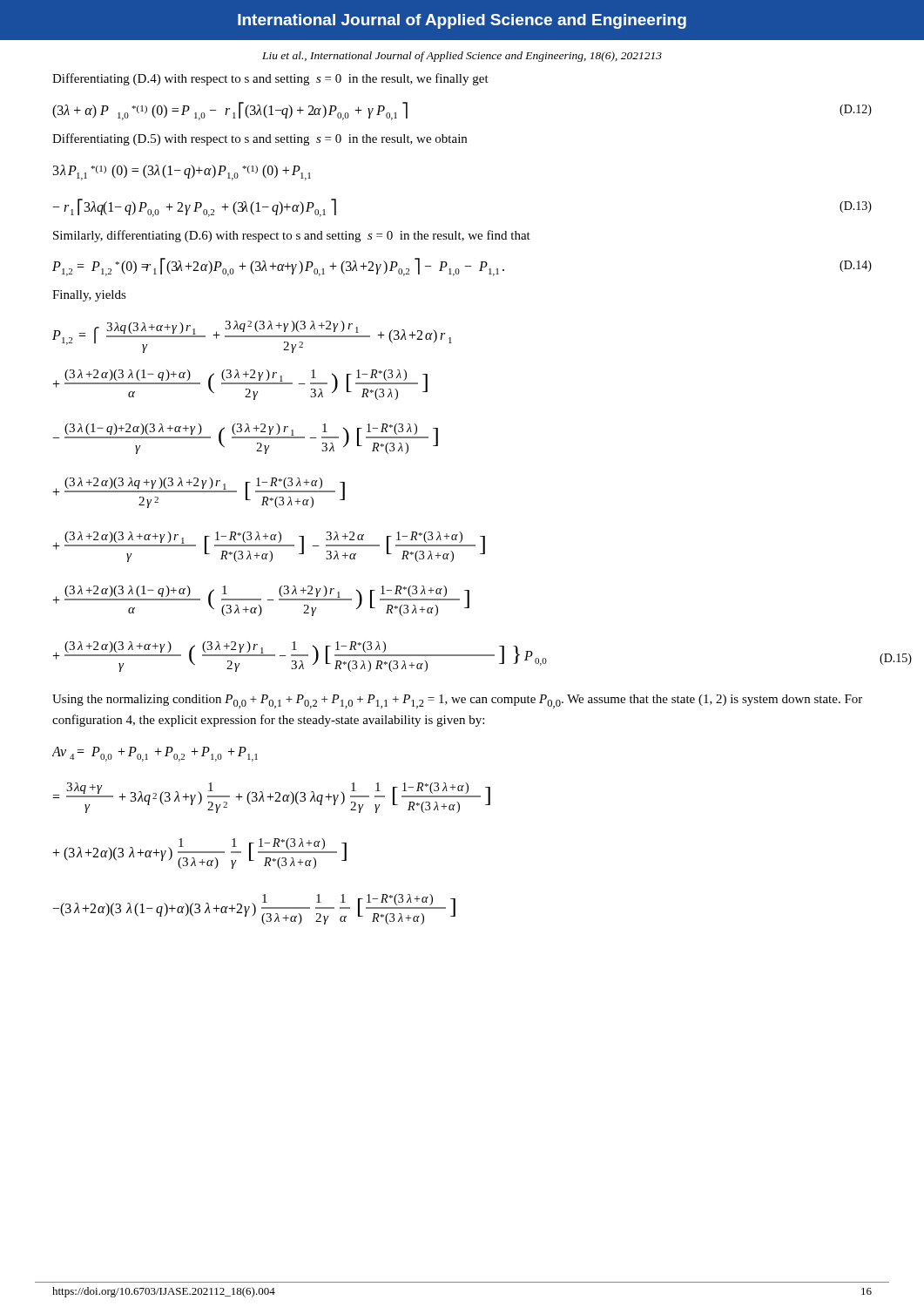The width and height of the screenshot is (924, 1307).
Task: Select the text block starting "Differentiating (D.4) with respect to s and"
Action: coord(270,78)
